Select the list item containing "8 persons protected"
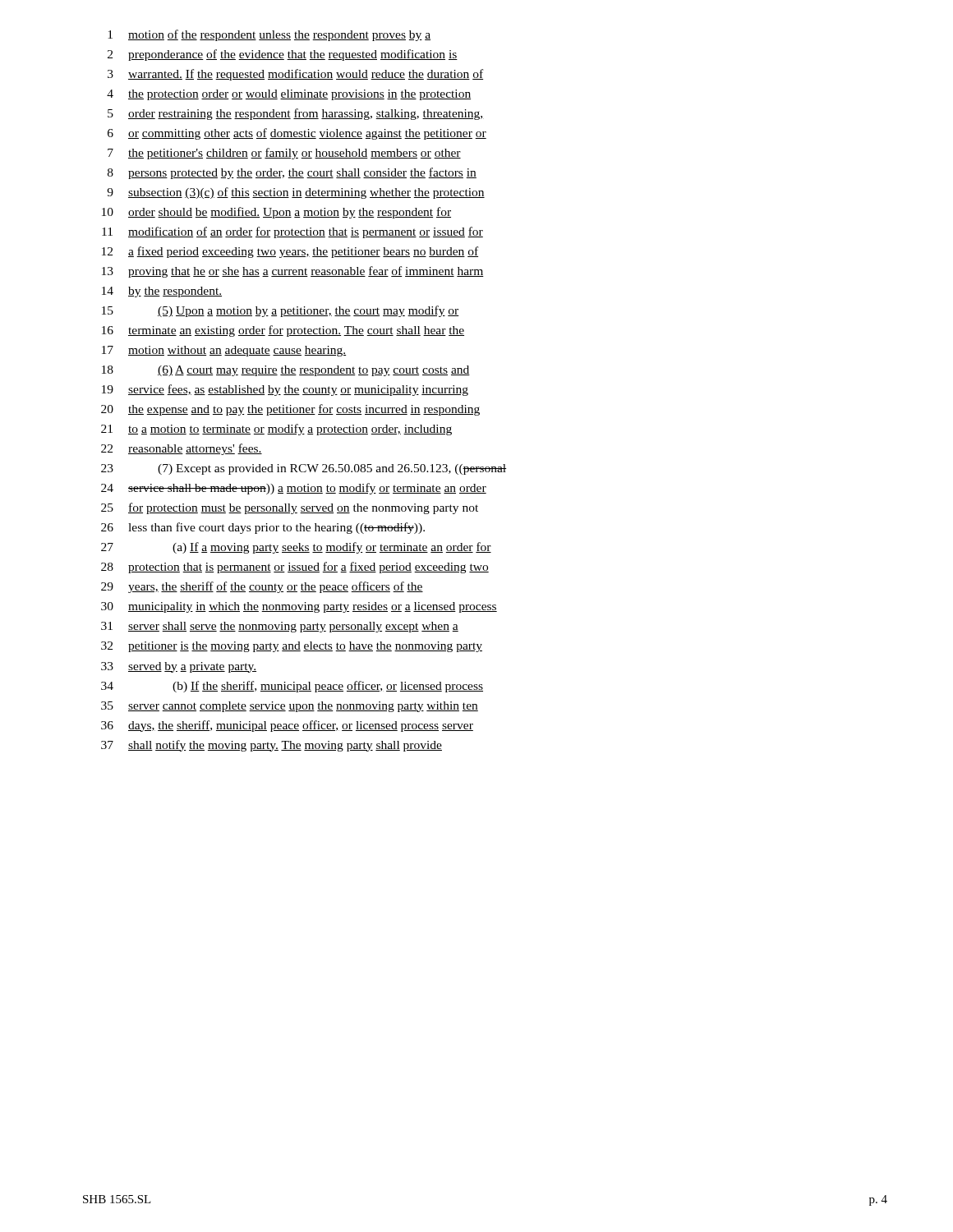Viewport: 953px width, 1232px height. point(279,173)
